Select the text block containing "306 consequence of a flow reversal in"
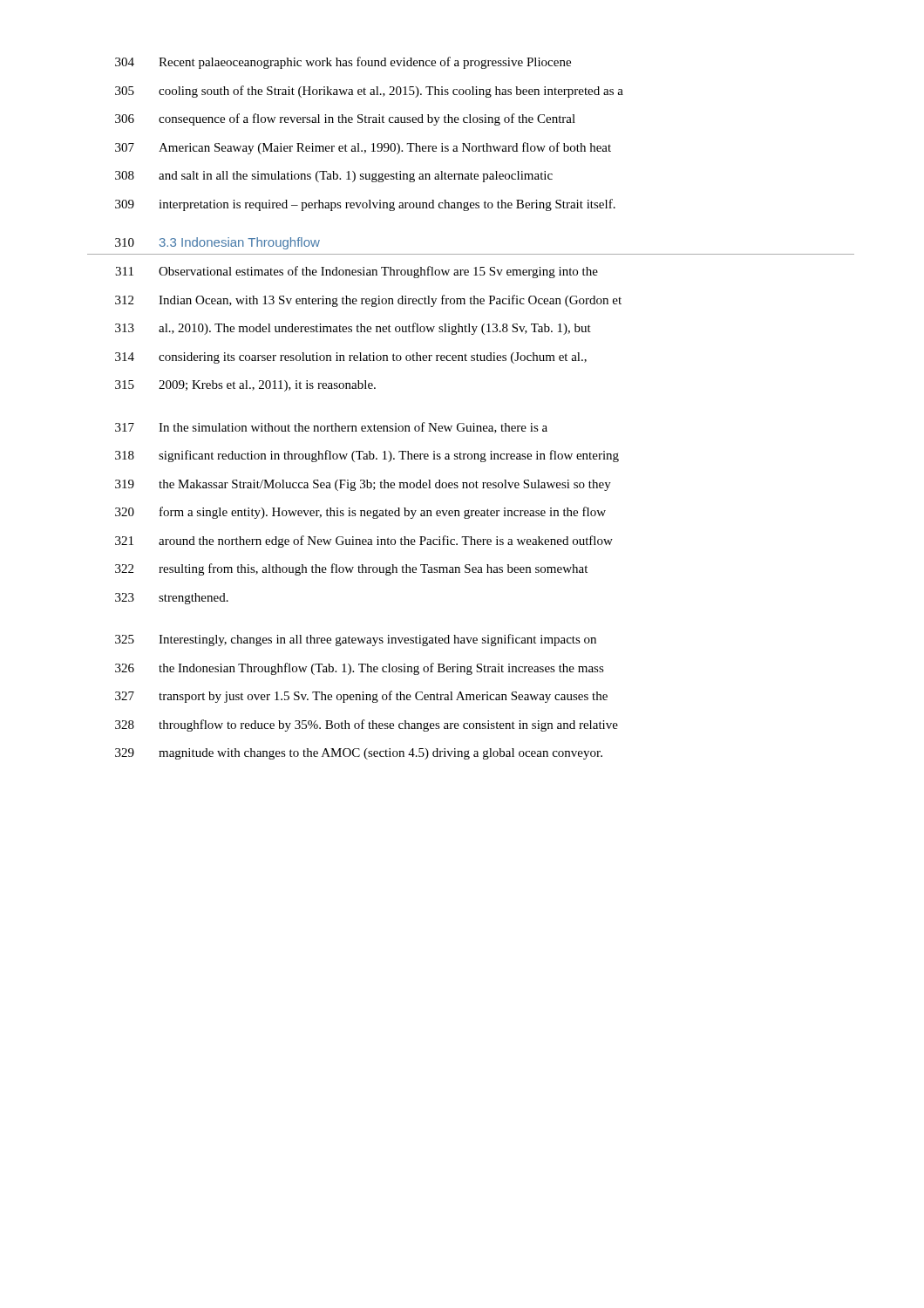This screenshot has height=1308, width=924. click(x=331, y=119)
